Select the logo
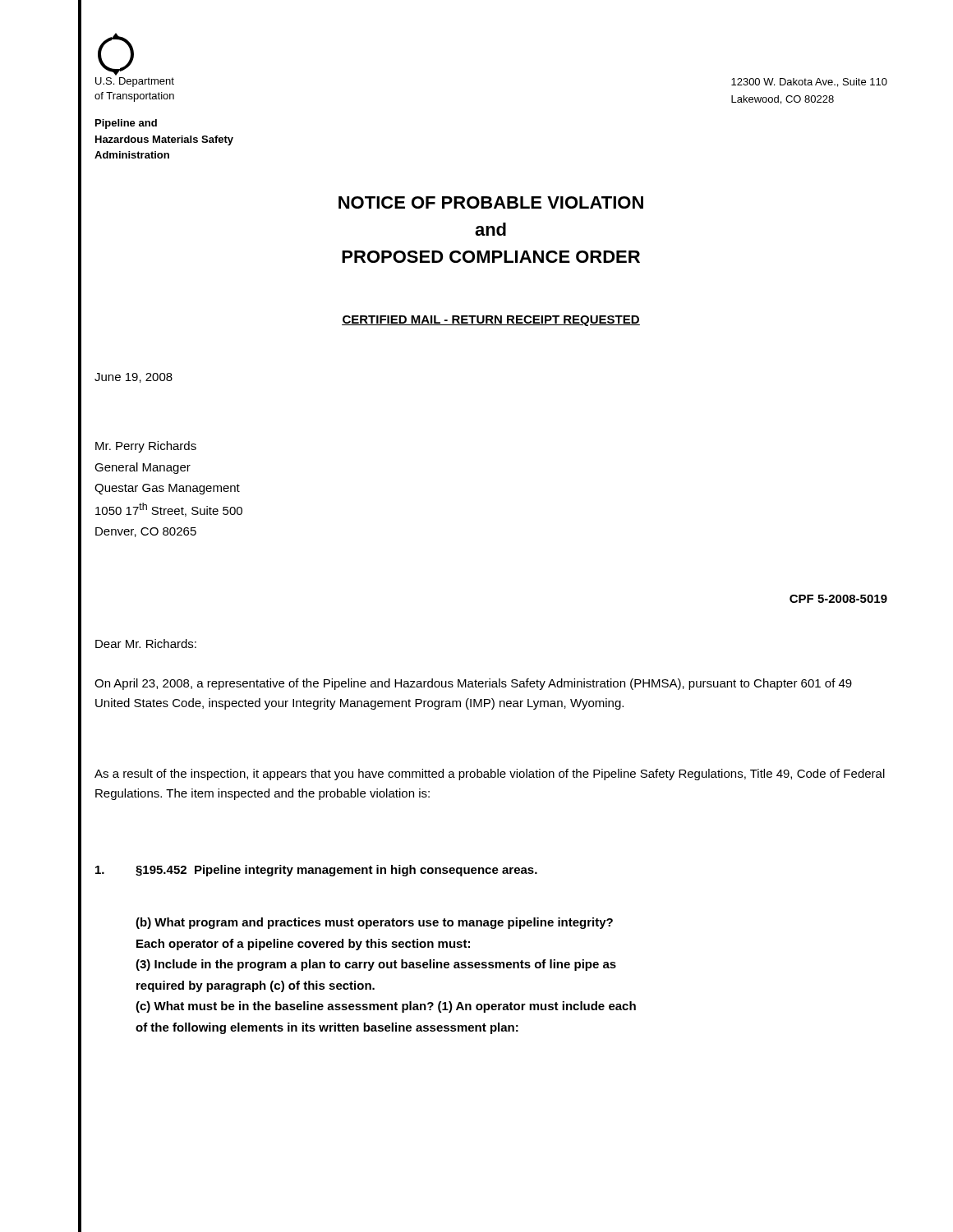The image size is (953, 1232). (116, 54)
